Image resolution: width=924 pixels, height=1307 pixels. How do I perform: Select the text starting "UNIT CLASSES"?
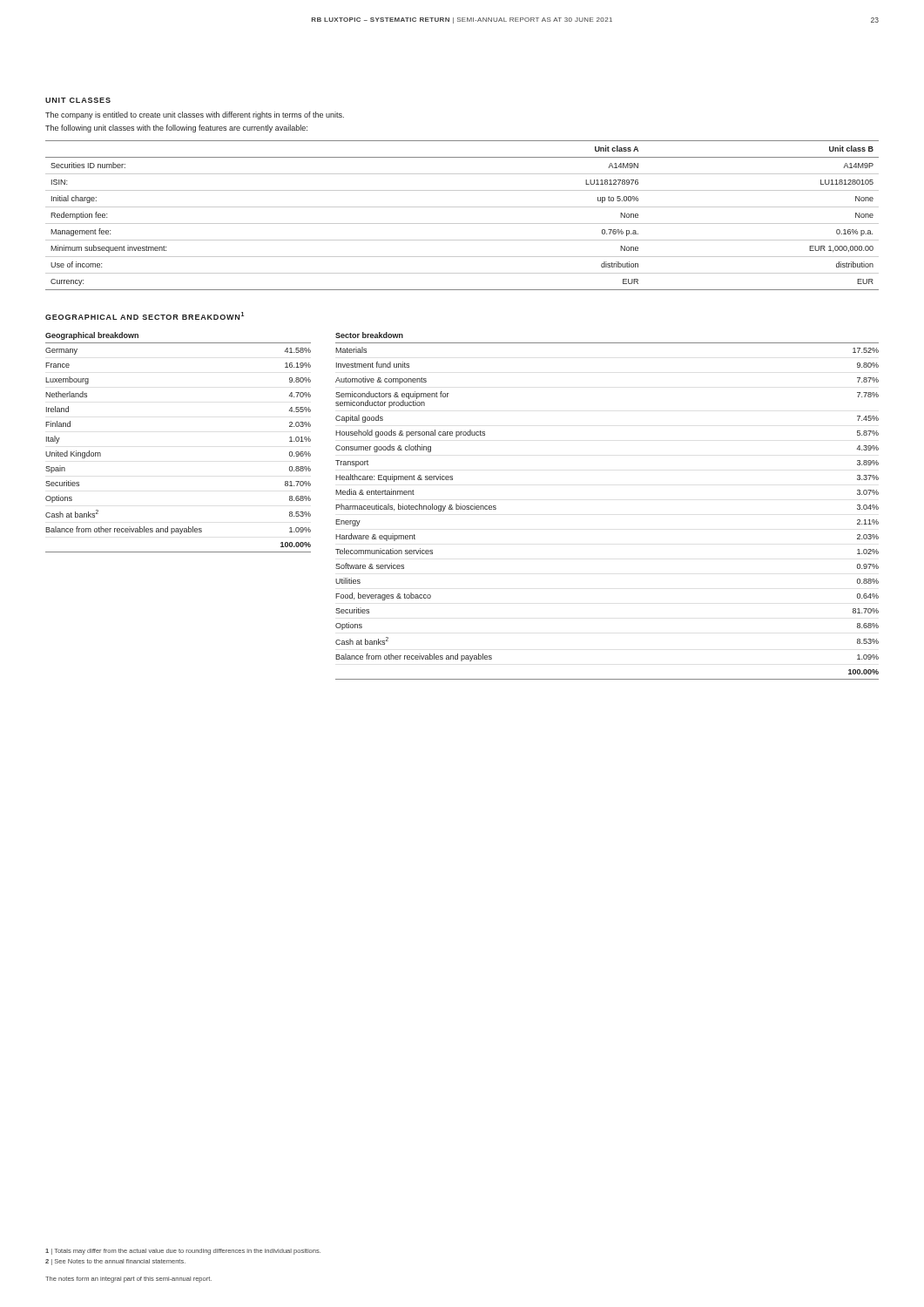click(x=78, y=100)
